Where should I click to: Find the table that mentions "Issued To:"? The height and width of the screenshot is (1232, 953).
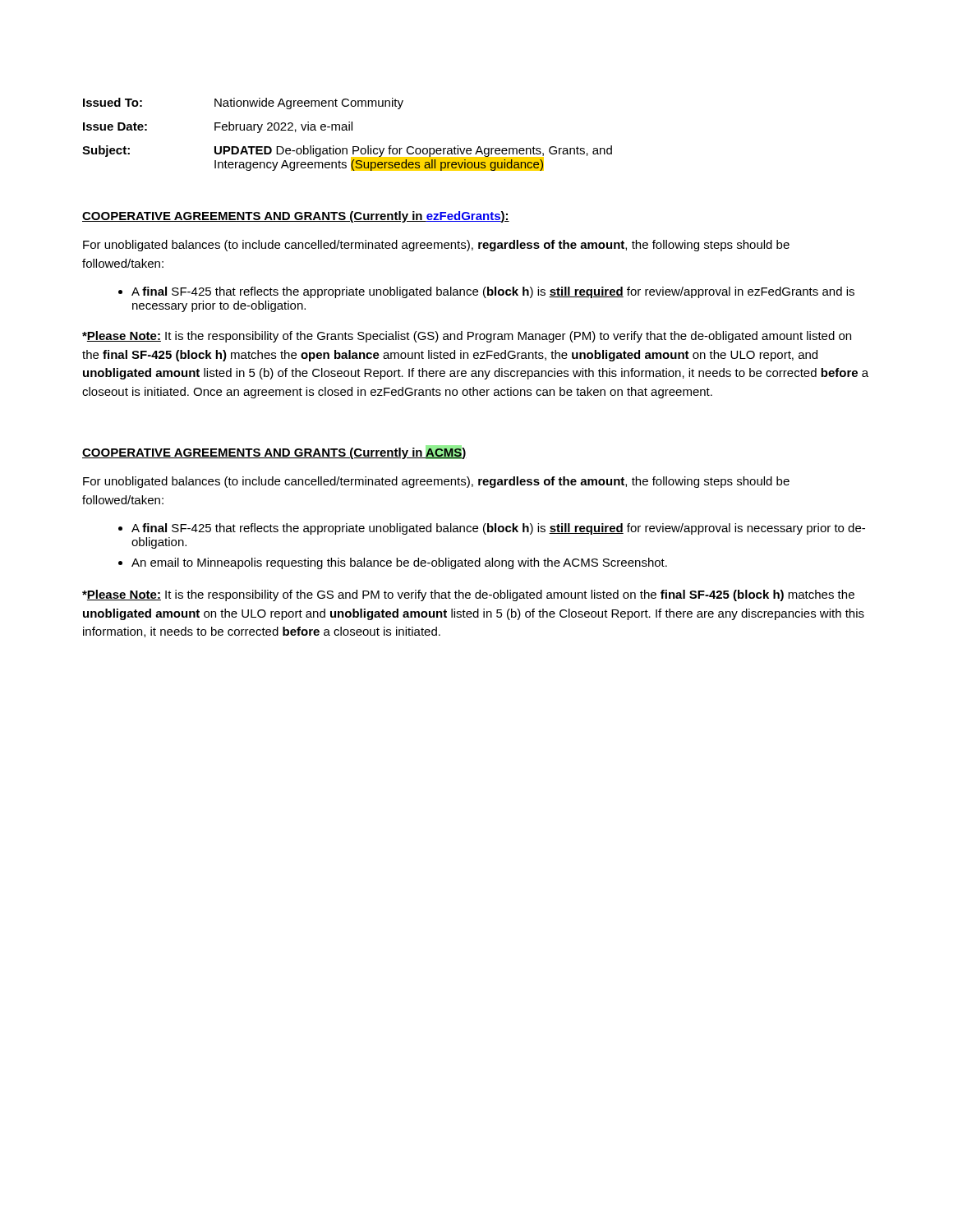pos(476,133)
